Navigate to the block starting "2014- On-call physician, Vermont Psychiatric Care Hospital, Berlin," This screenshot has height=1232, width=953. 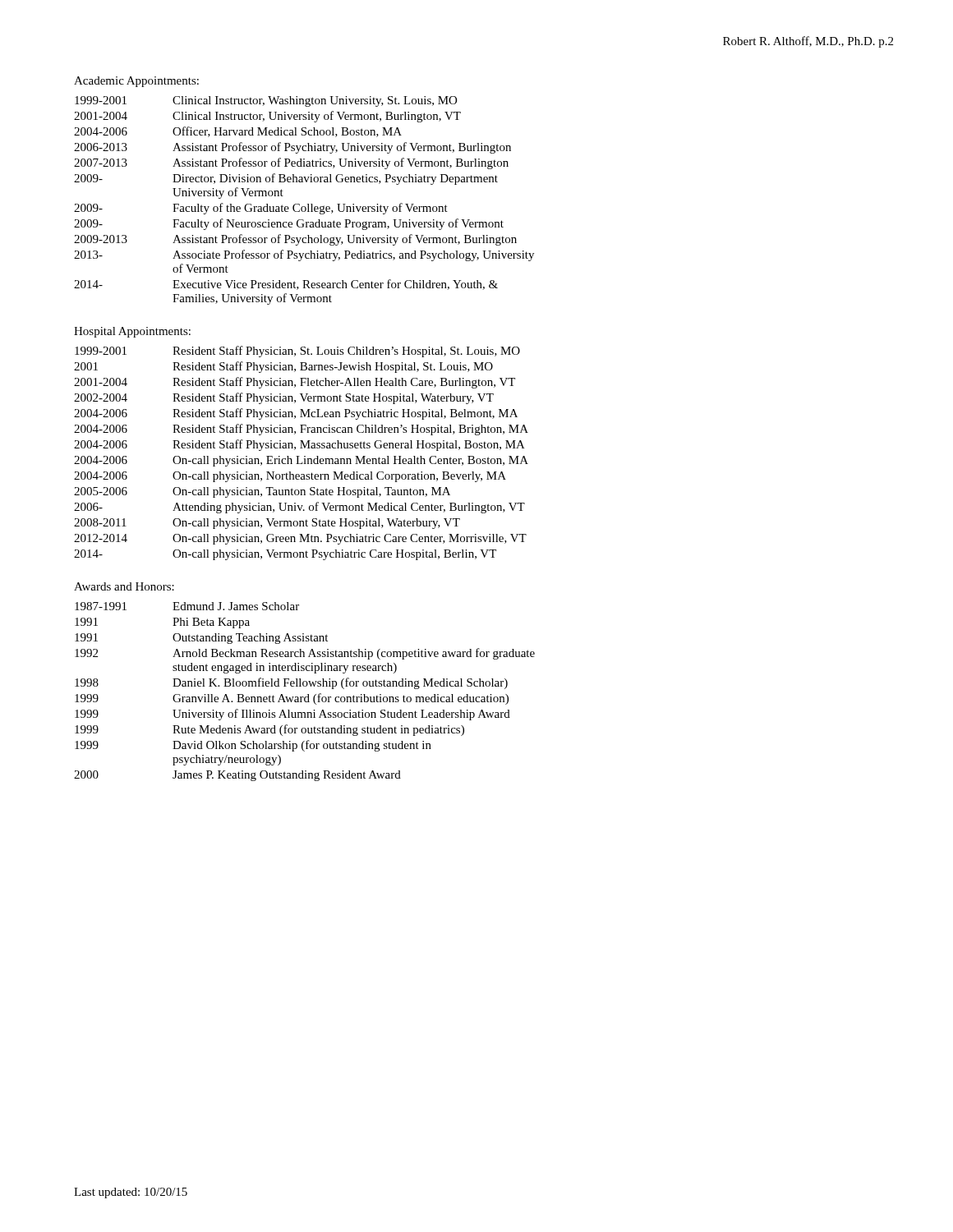(x=484, y=554)
